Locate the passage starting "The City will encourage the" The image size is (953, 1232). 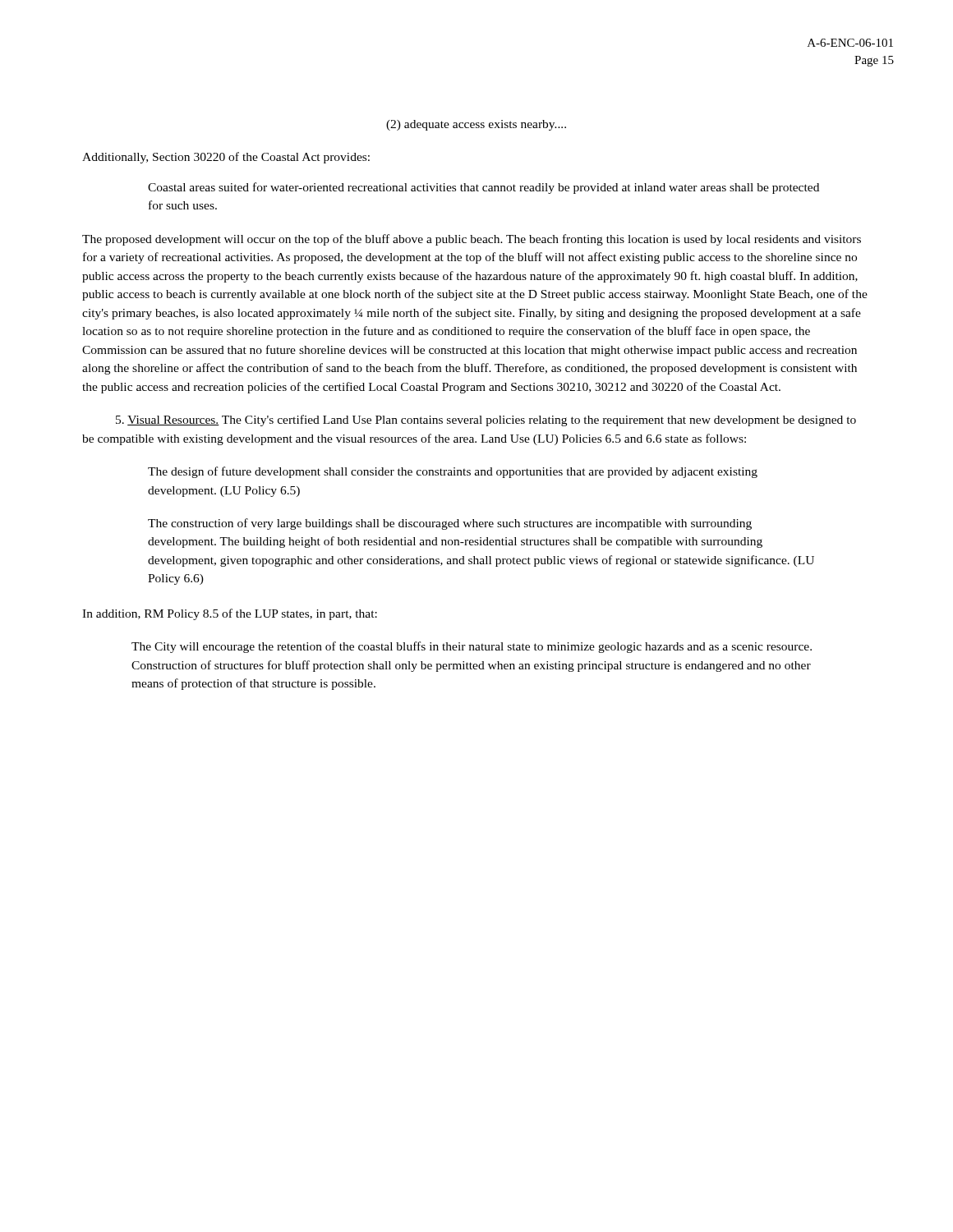click(472, 665)
